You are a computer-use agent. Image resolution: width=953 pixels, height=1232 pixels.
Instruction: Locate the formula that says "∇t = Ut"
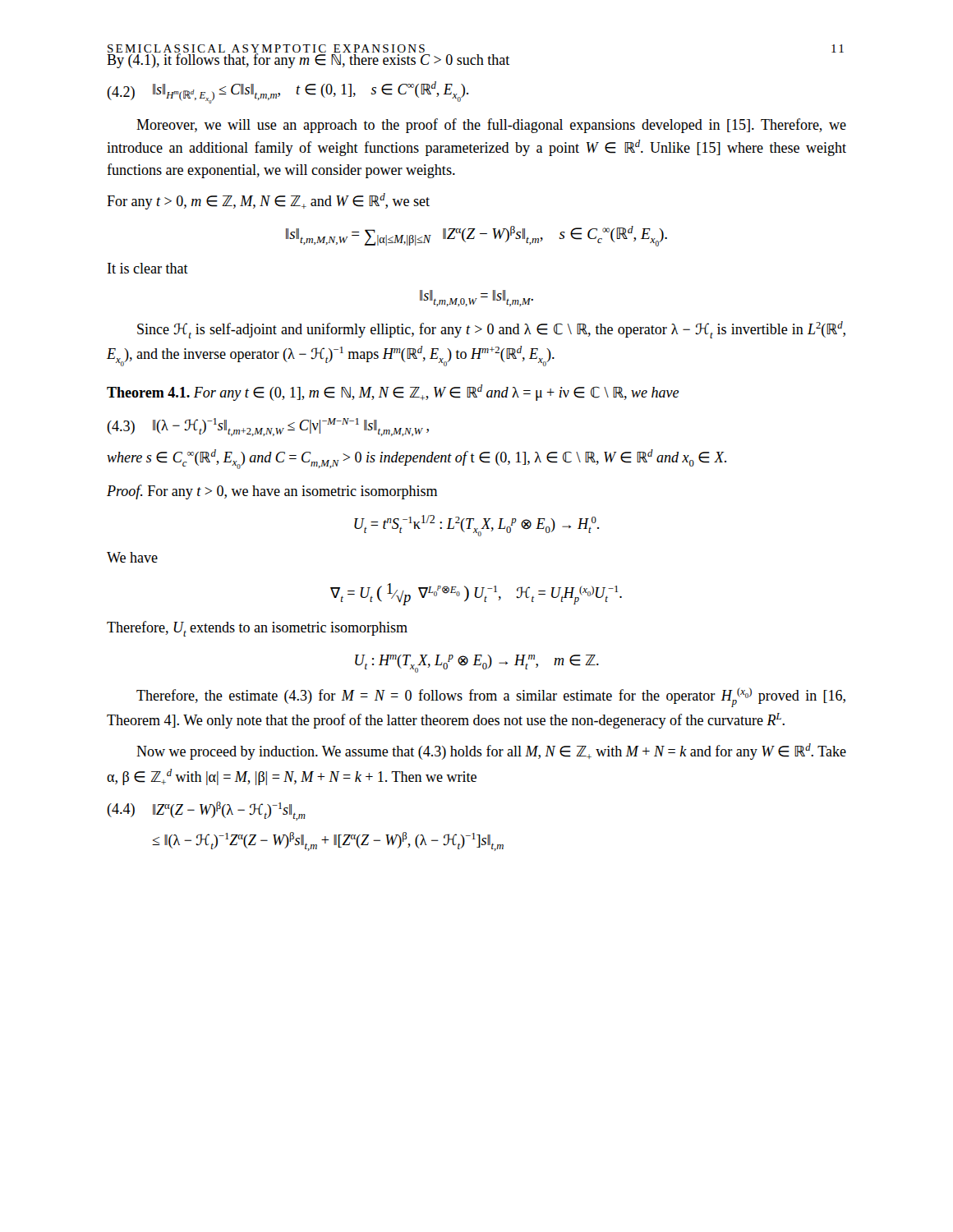[x=476, y=593]
